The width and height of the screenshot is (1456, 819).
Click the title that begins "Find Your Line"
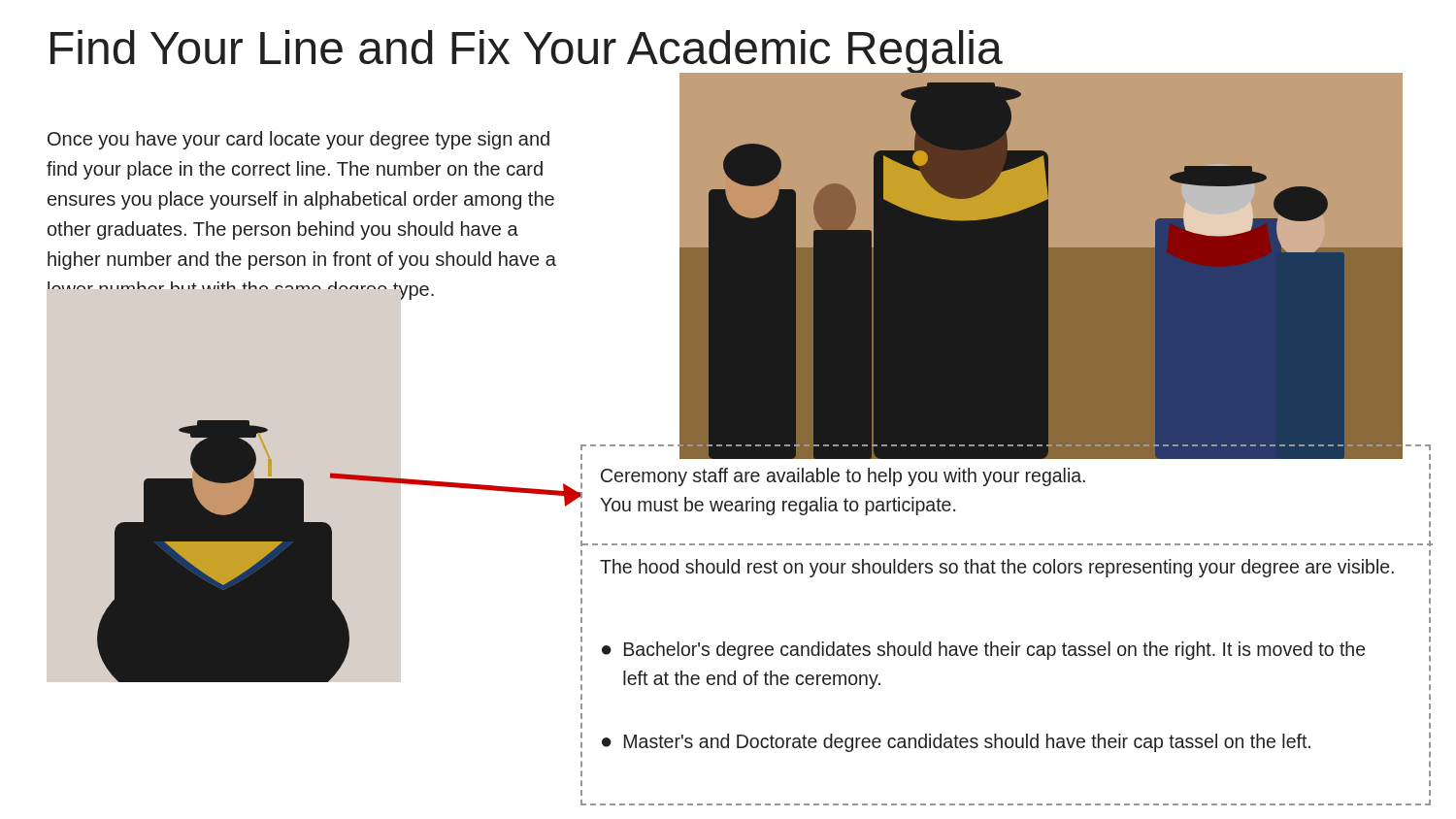tap(524, 48)
